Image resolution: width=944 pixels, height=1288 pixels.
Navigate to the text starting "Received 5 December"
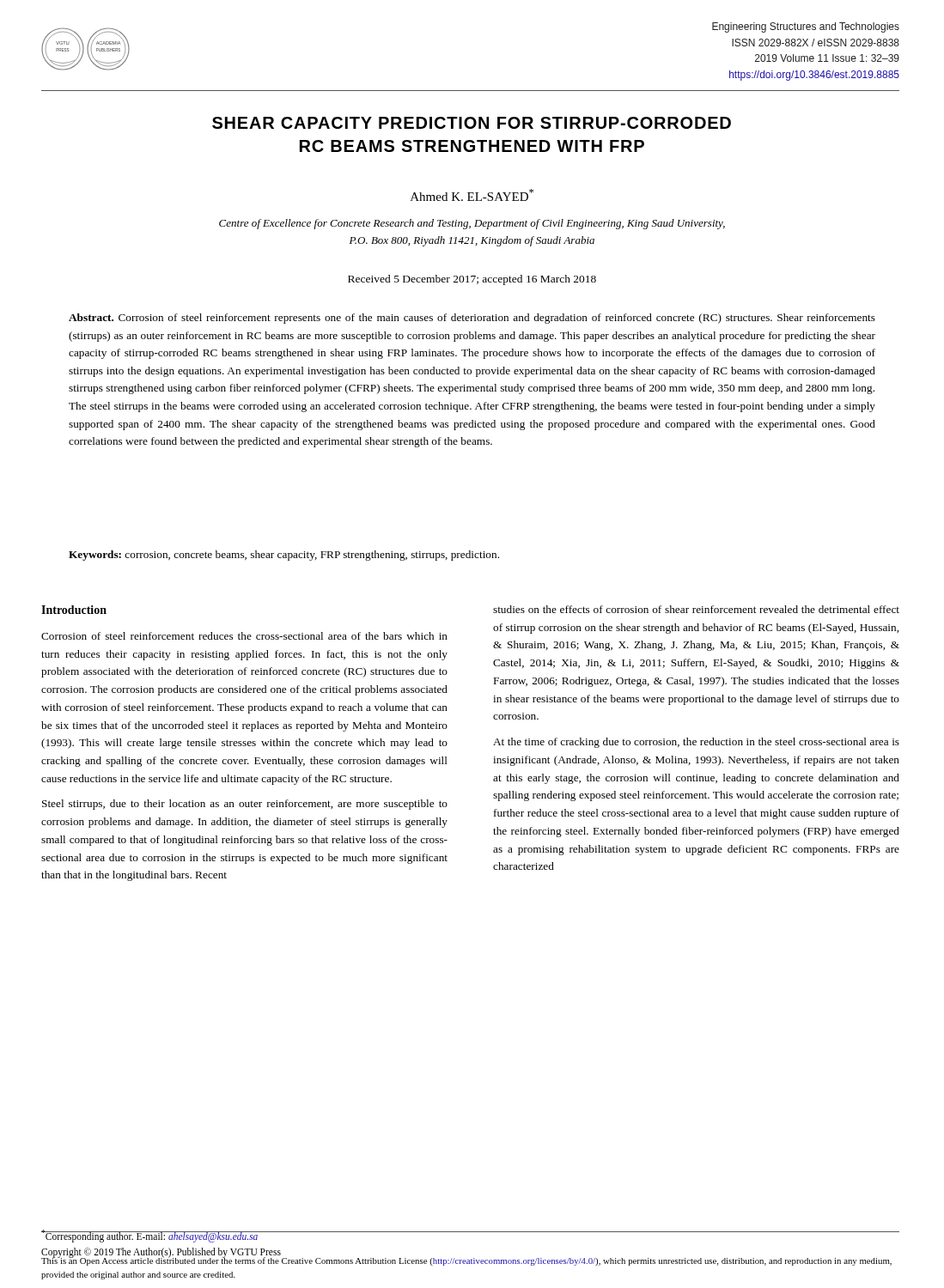pyautogui.click(x=472, y=279)
